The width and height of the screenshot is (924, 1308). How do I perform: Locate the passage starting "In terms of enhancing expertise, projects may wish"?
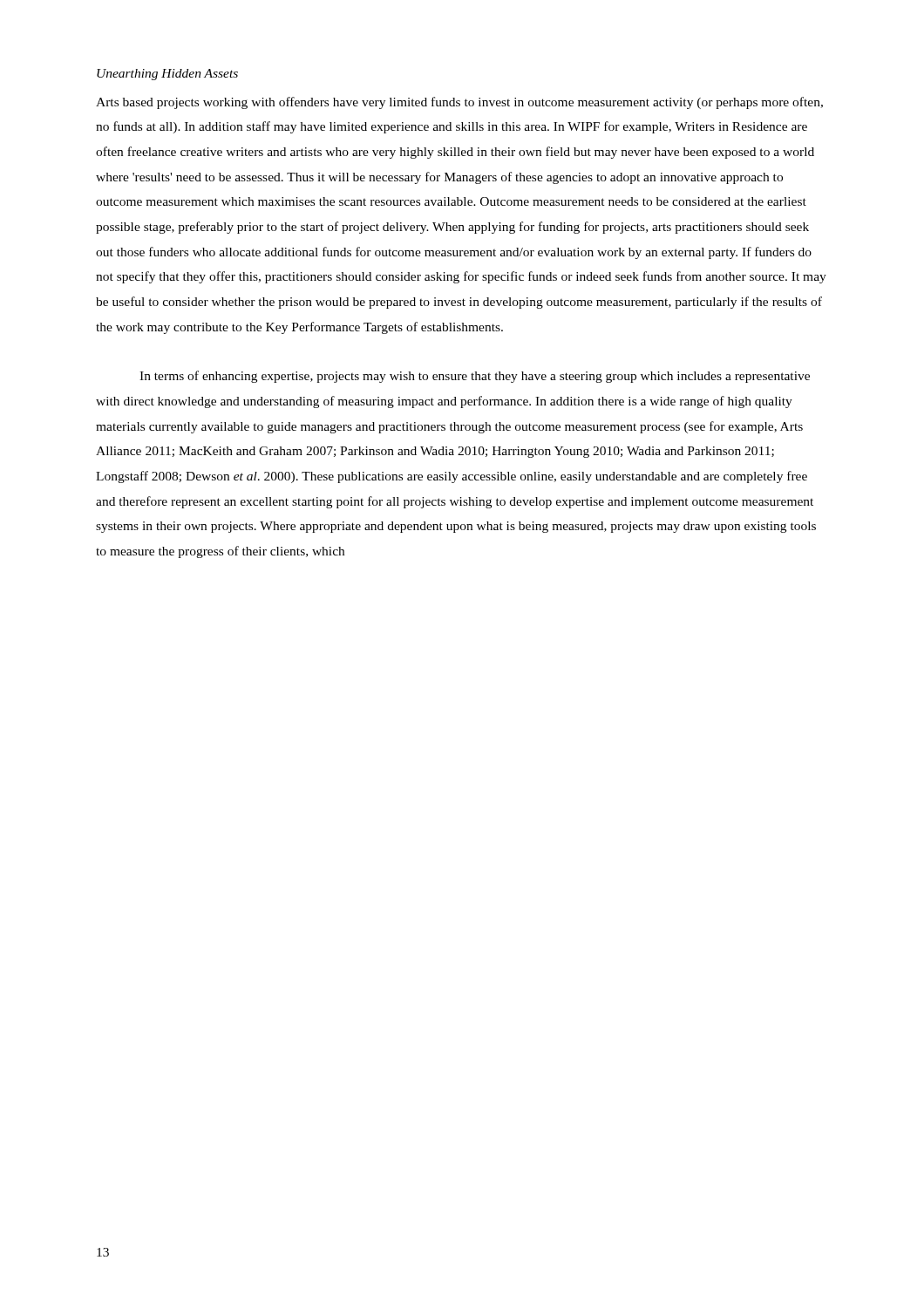click(456, 463)
